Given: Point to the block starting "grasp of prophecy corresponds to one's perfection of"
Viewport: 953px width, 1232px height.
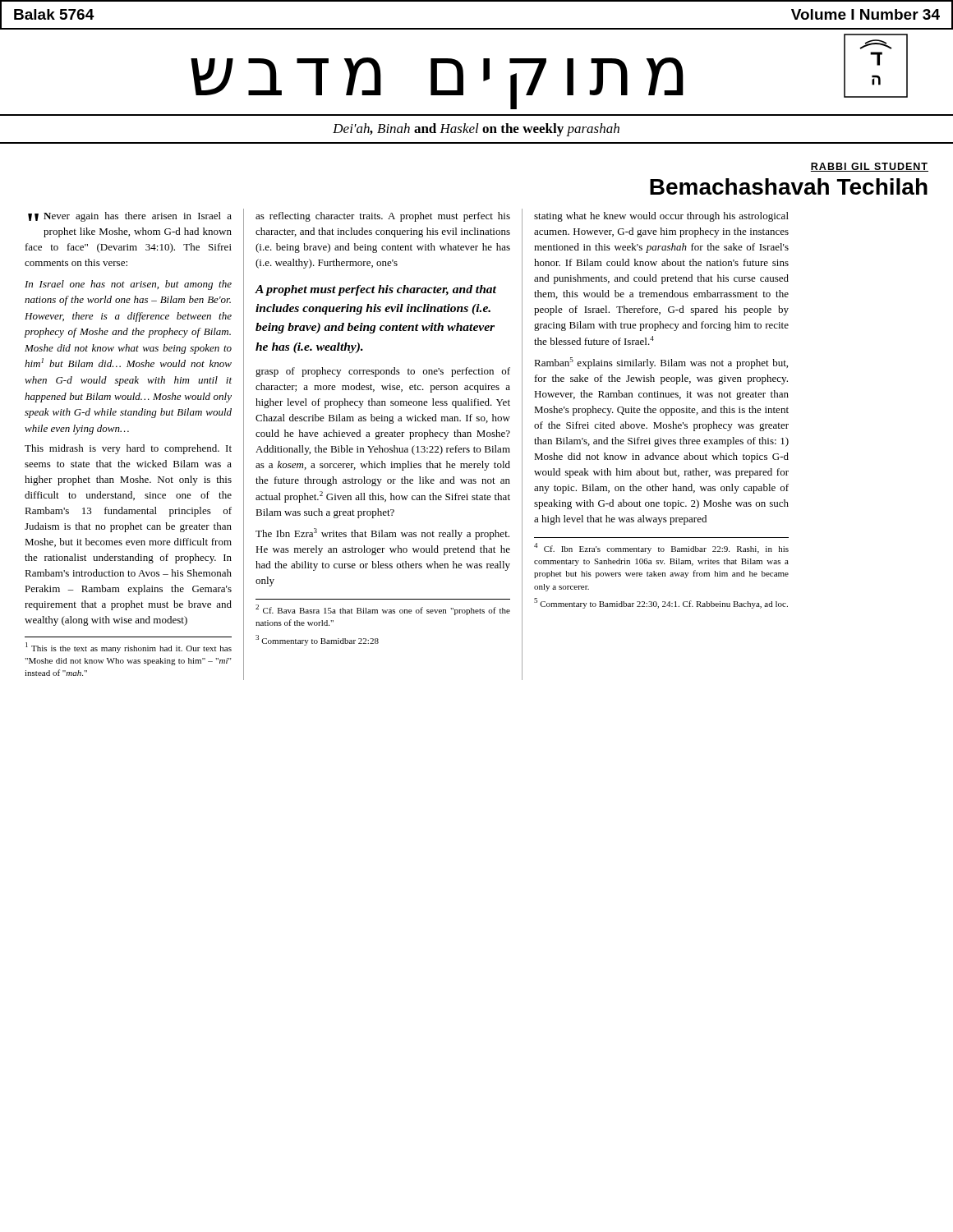Looking at the screenshot, I should (383, 441).
